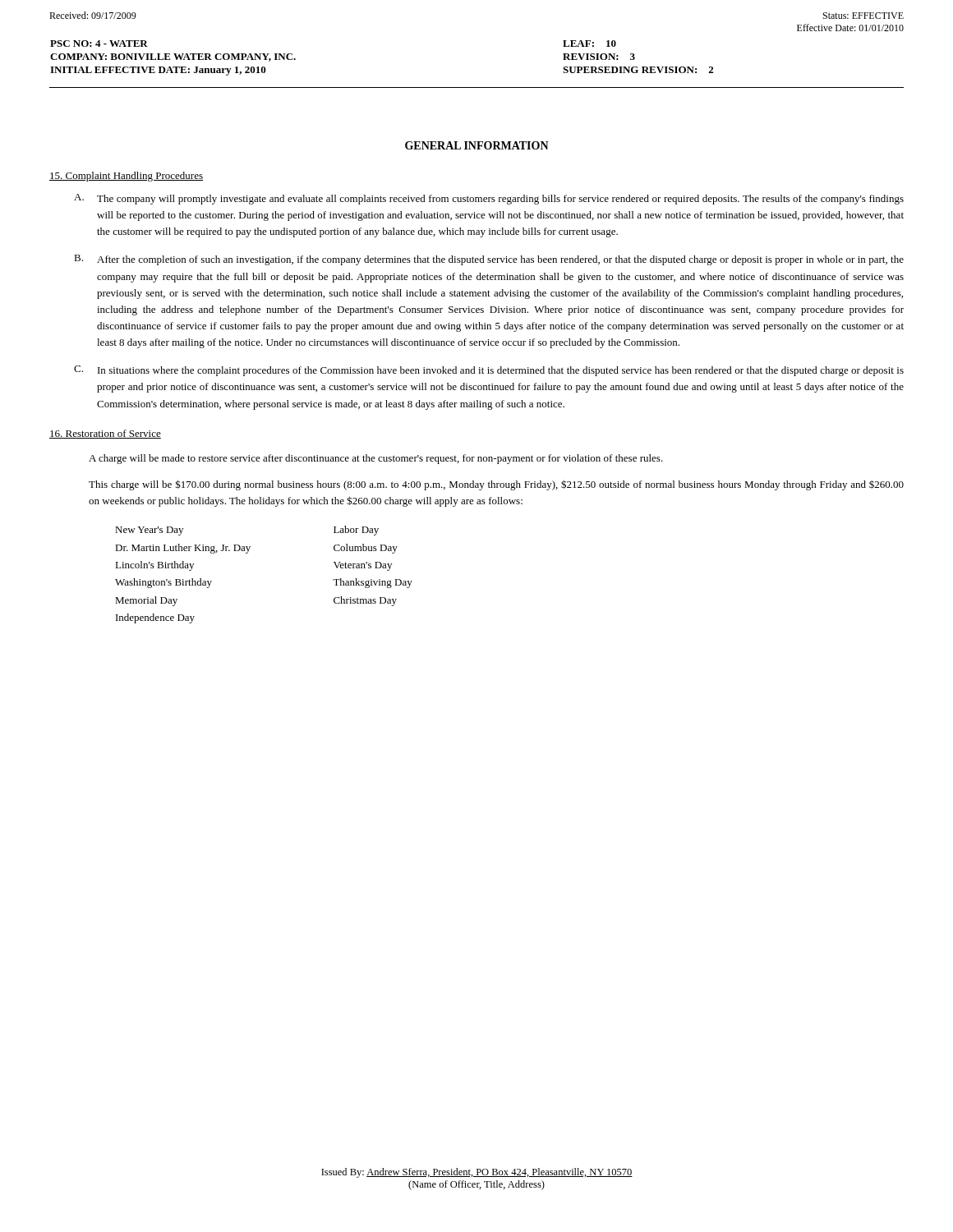Screen dimensions: 1232x953
Task: Click the passage that begins "This charge will be $170.00"
Action: point(496,492)
